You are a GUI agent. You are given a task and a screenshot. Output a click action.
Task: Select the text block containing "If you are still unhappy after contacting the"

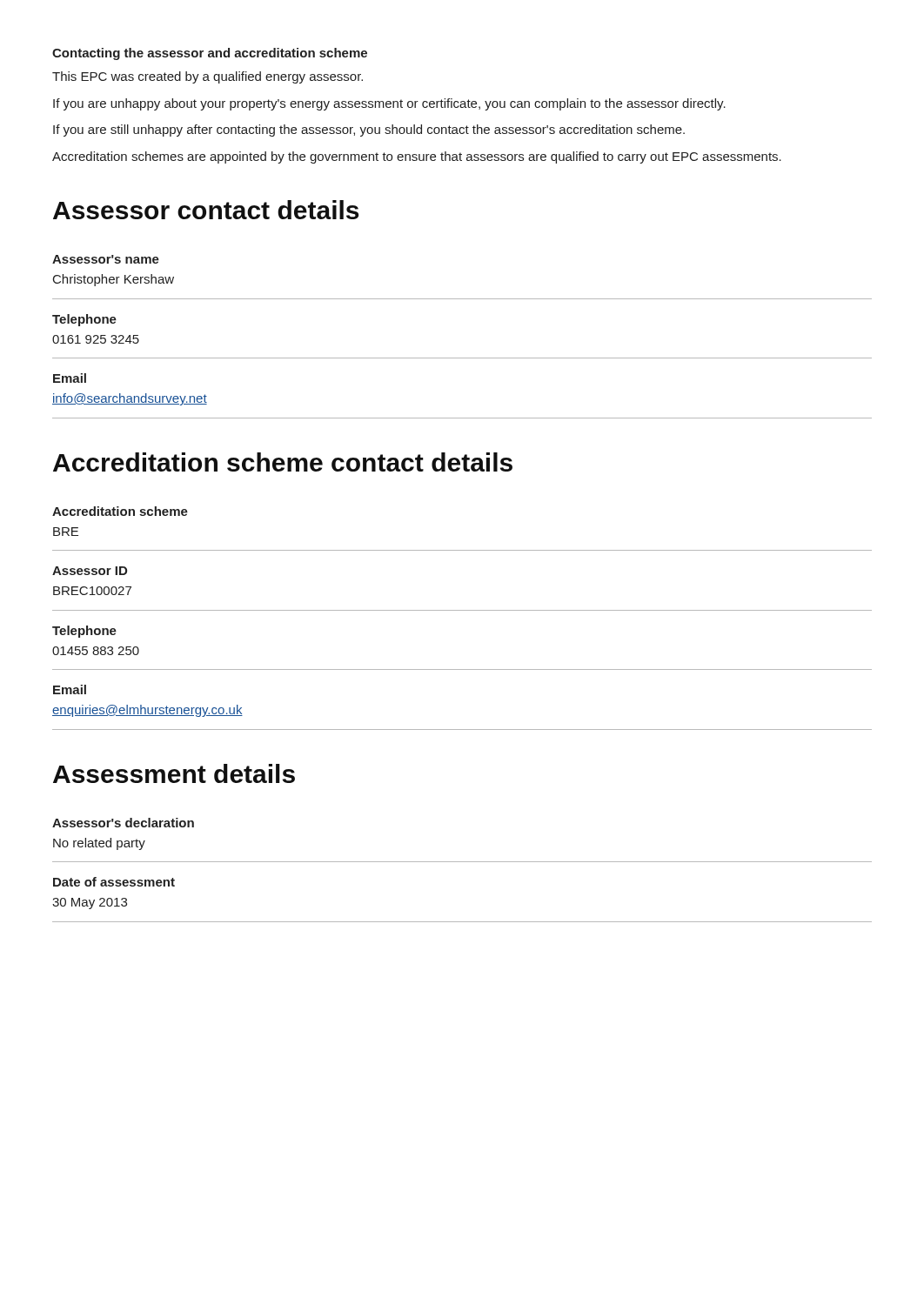click(x=462, y=130)
